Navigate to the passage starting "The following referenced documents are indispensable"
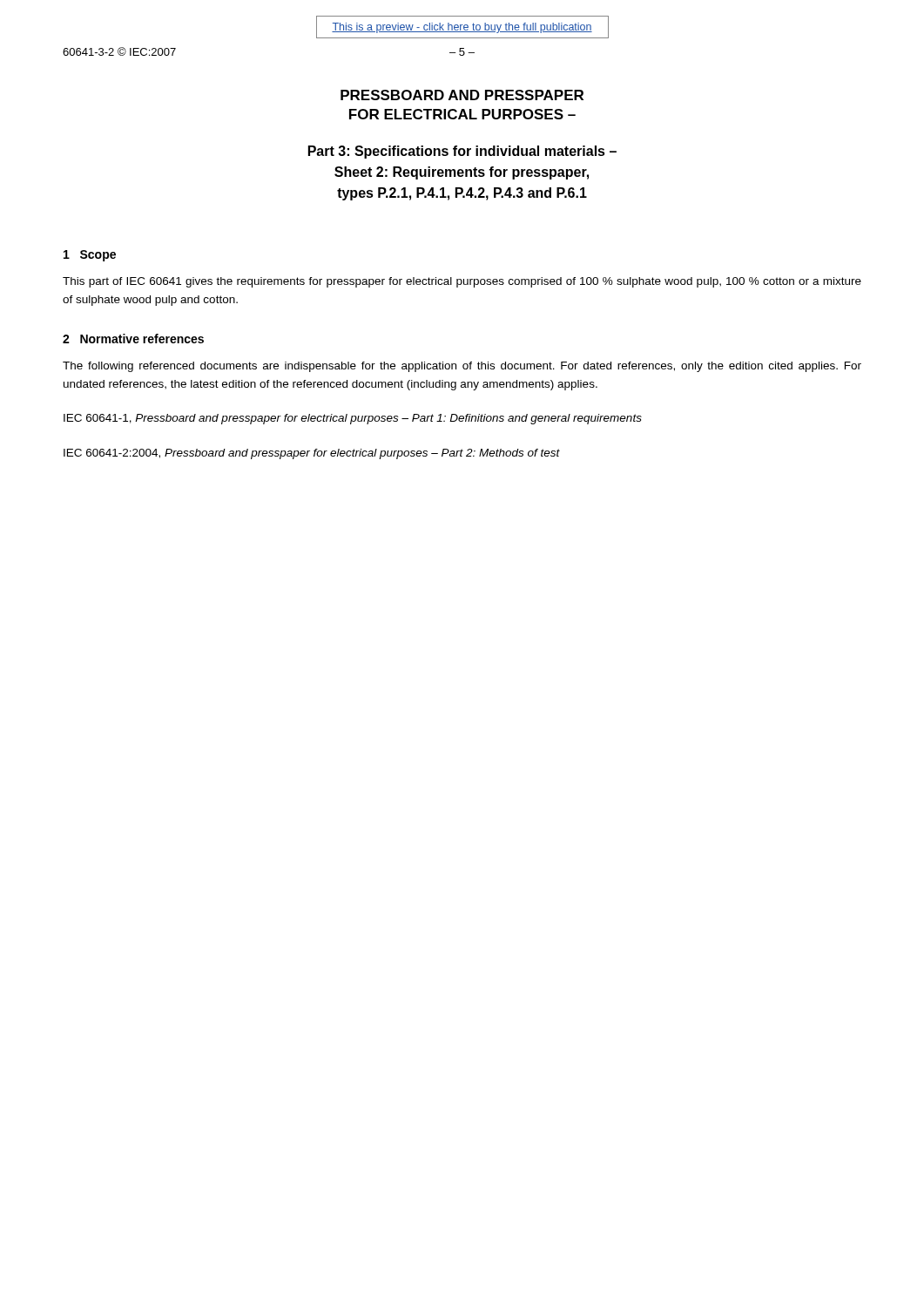 point(462,375)
